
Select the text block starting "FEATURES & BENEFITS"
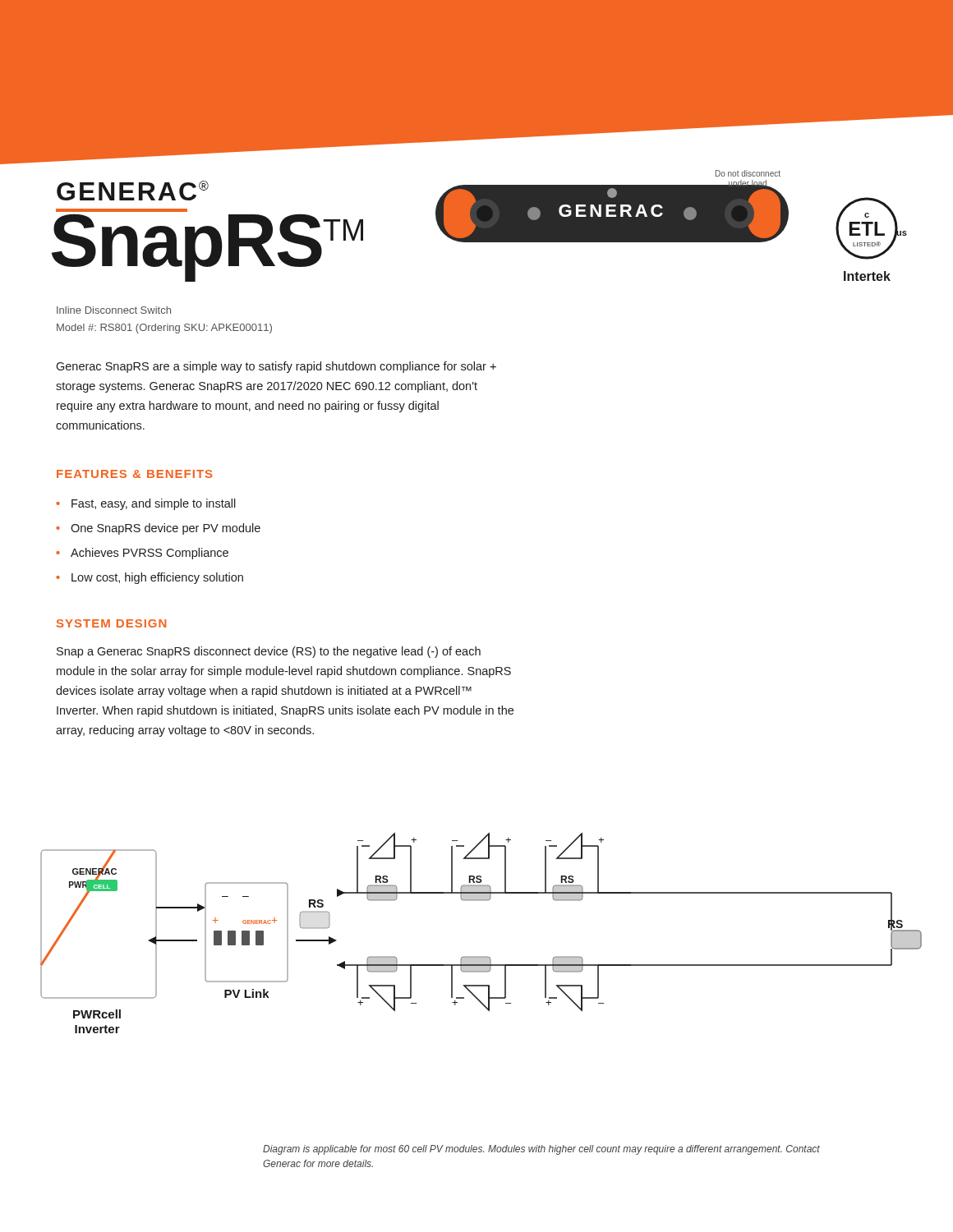pyautogui.click(x=135, y=474)
